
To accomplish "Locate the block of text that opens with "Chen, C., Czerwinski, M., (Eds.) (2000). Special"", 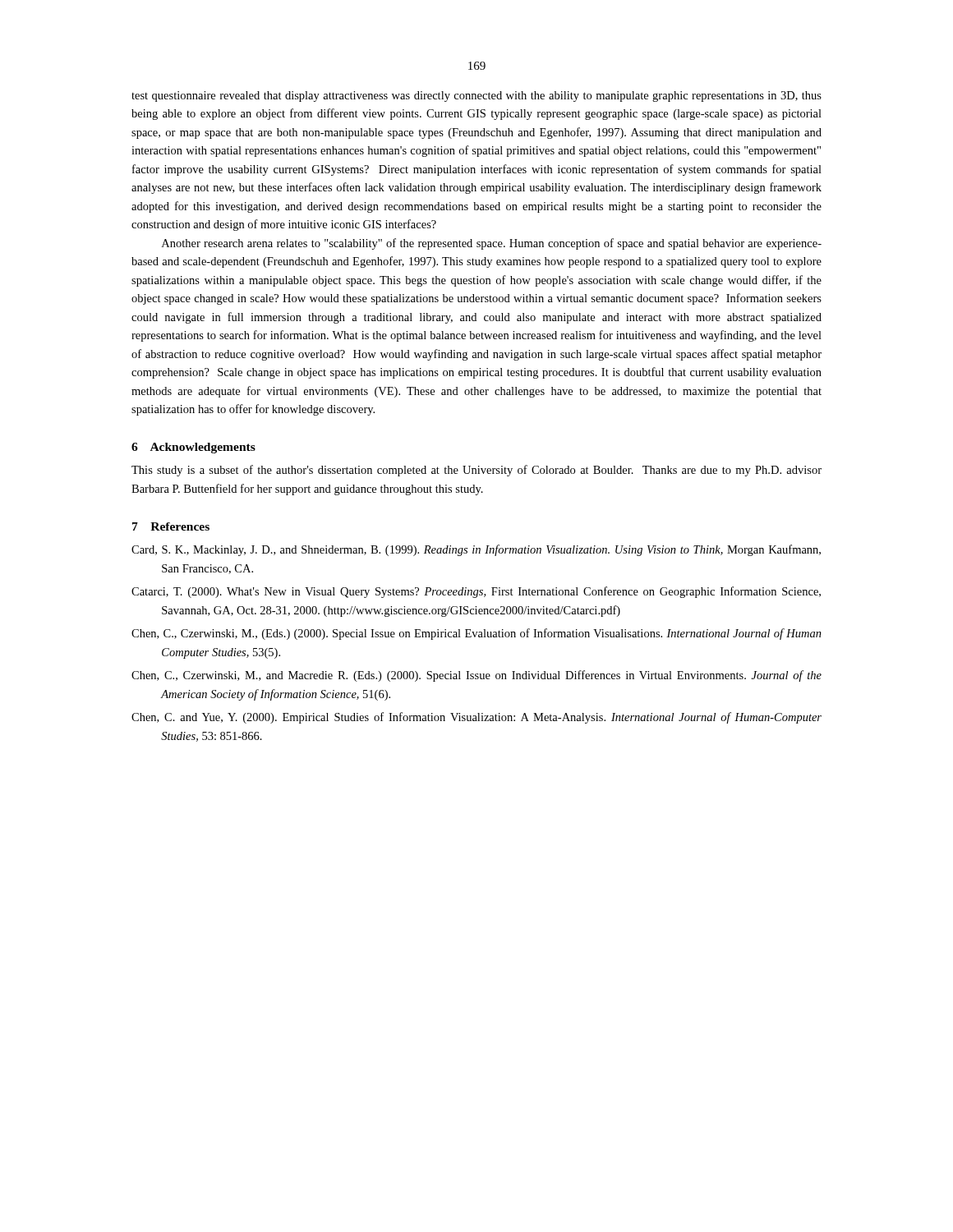I will (x=476, y=643).
